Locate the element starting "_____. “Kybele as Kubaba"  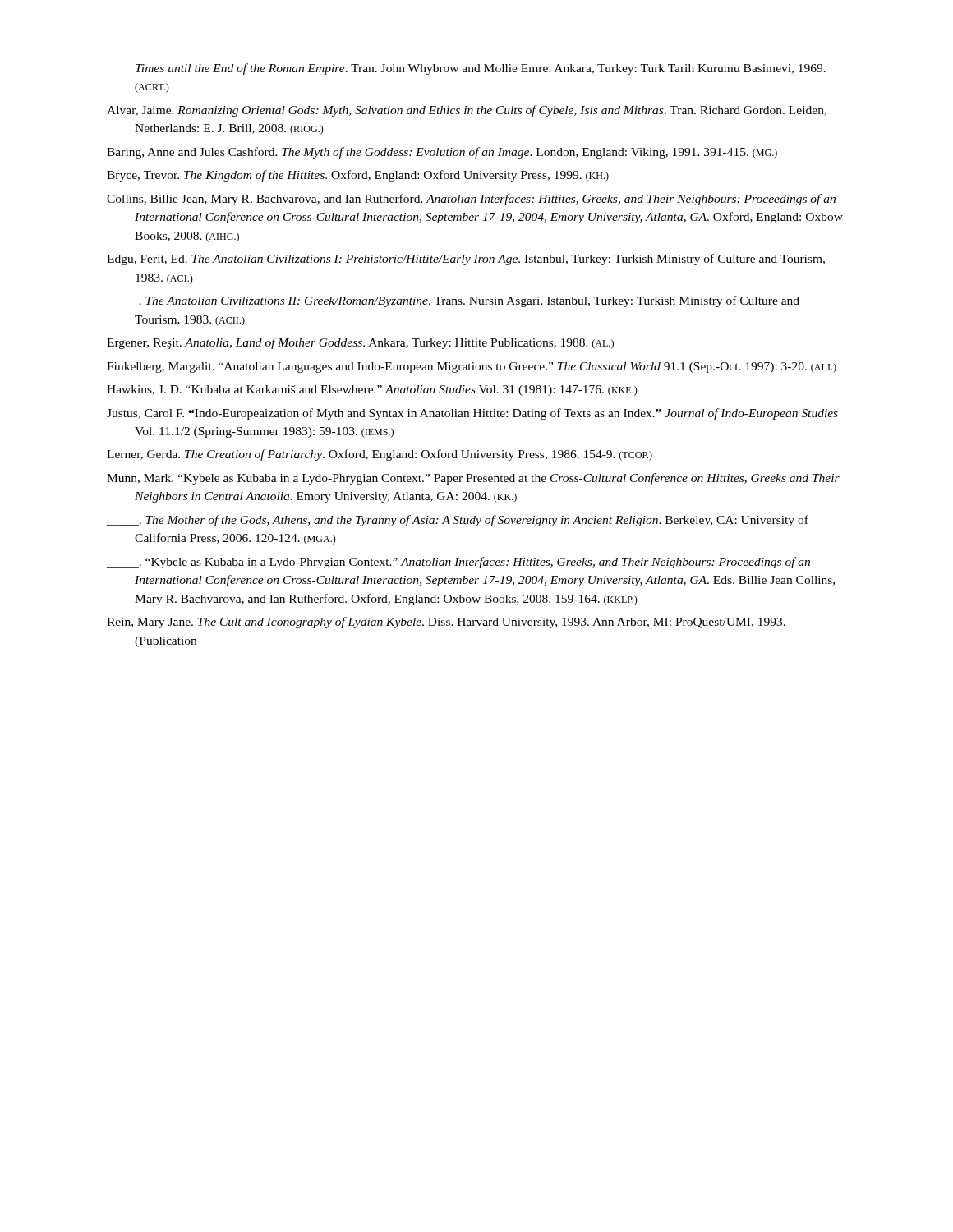point(476,580)
